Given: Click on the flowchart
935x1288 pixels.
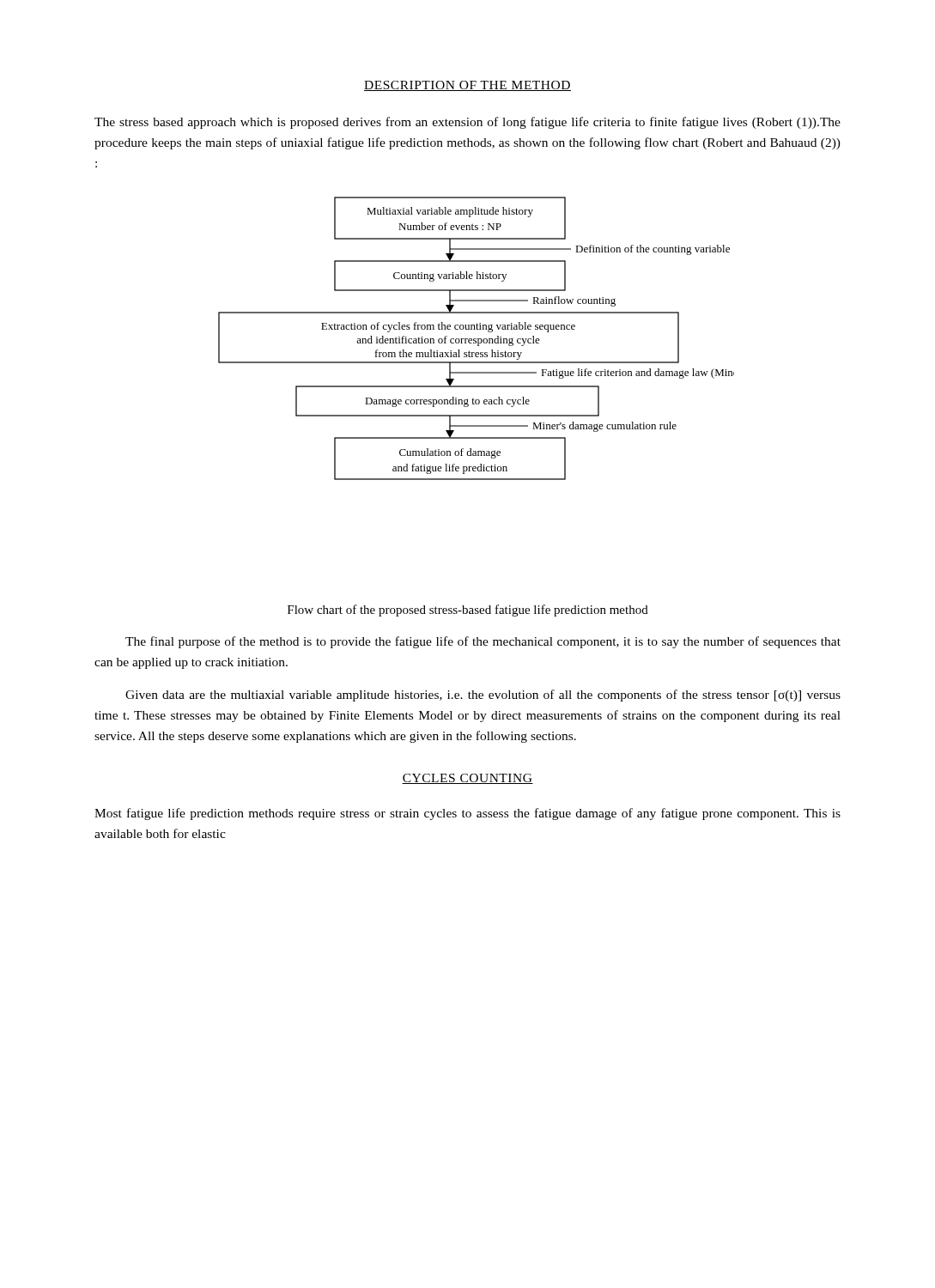Looking at the screenshot, I should pyautogui.click(x=468, y=392).
